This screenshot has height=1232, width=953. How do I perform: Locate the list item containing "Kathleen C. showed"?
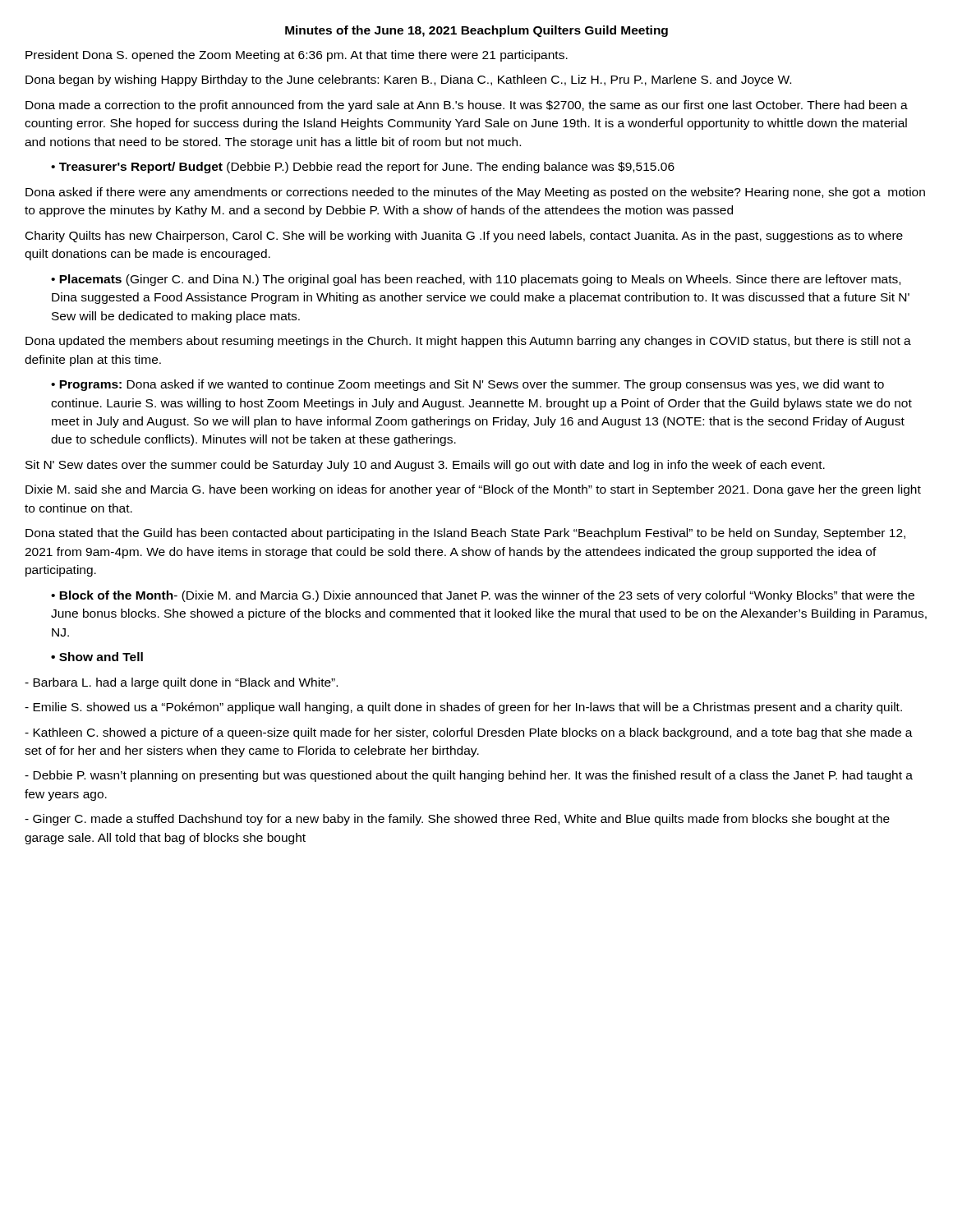(468, 741)
